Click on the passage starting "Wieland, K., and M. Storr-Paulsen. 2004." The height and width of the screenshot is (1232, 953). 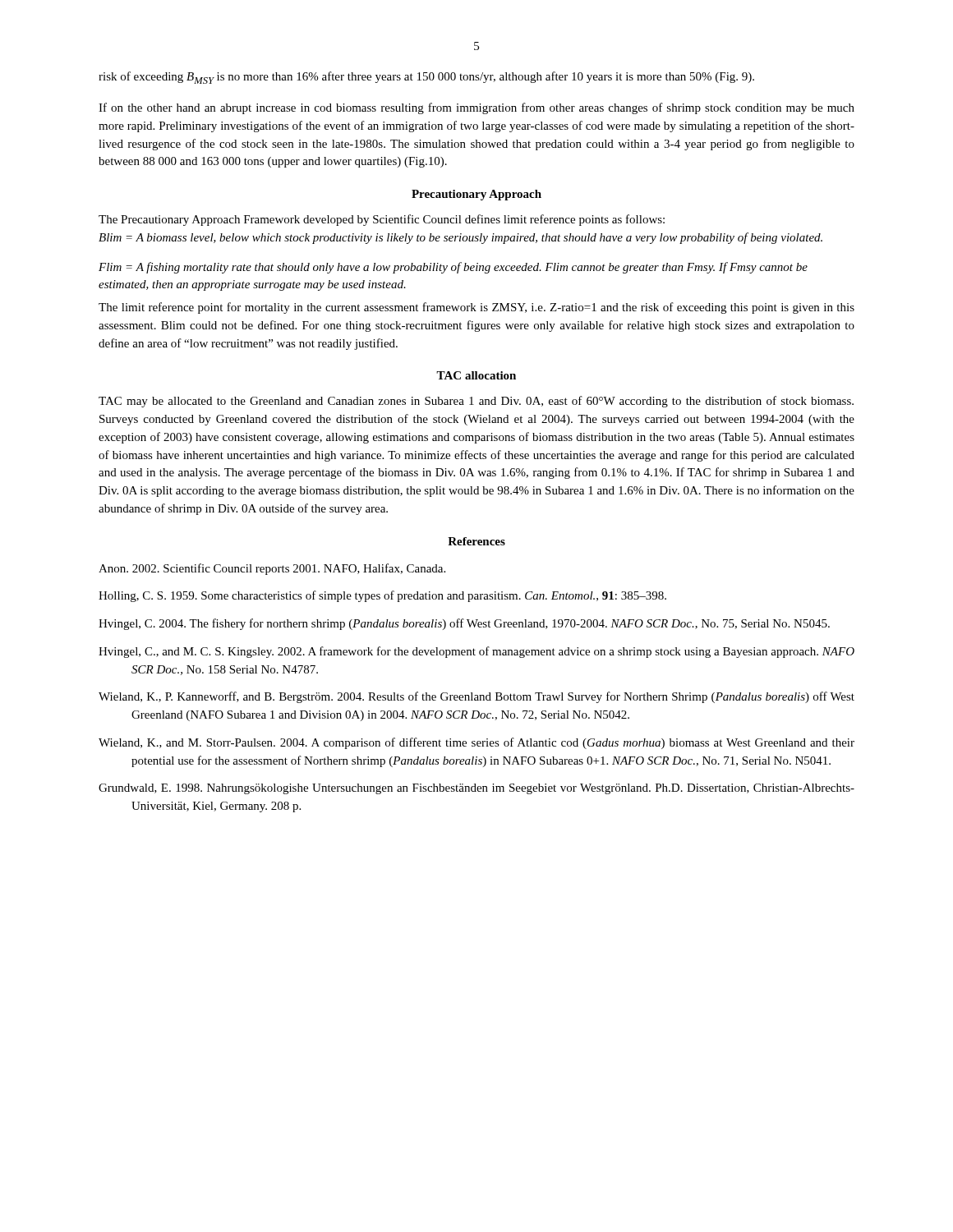point(476,751)
